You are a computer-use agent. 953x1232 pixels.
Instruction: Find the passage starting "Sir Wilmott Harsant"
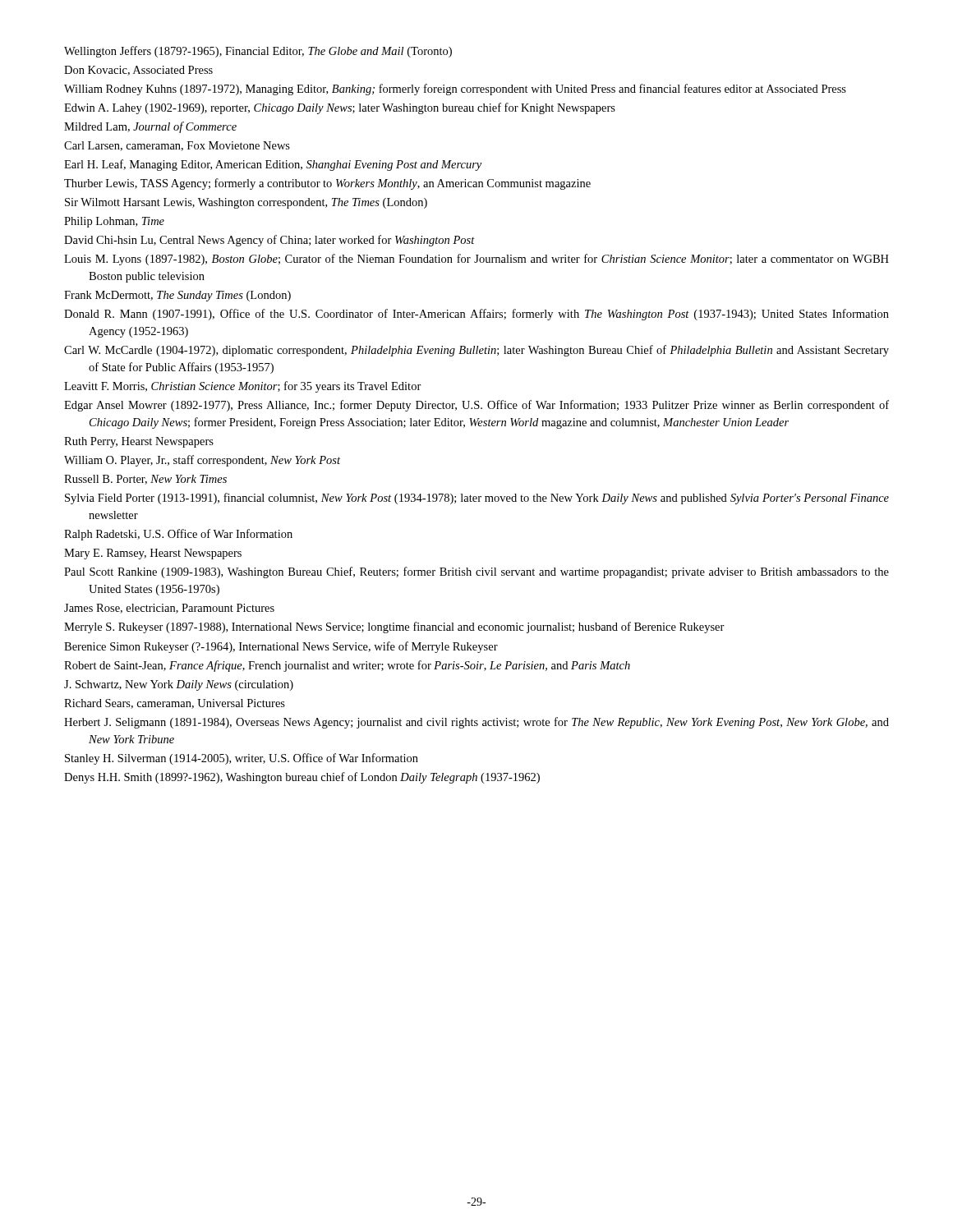[x=246, y=202]
